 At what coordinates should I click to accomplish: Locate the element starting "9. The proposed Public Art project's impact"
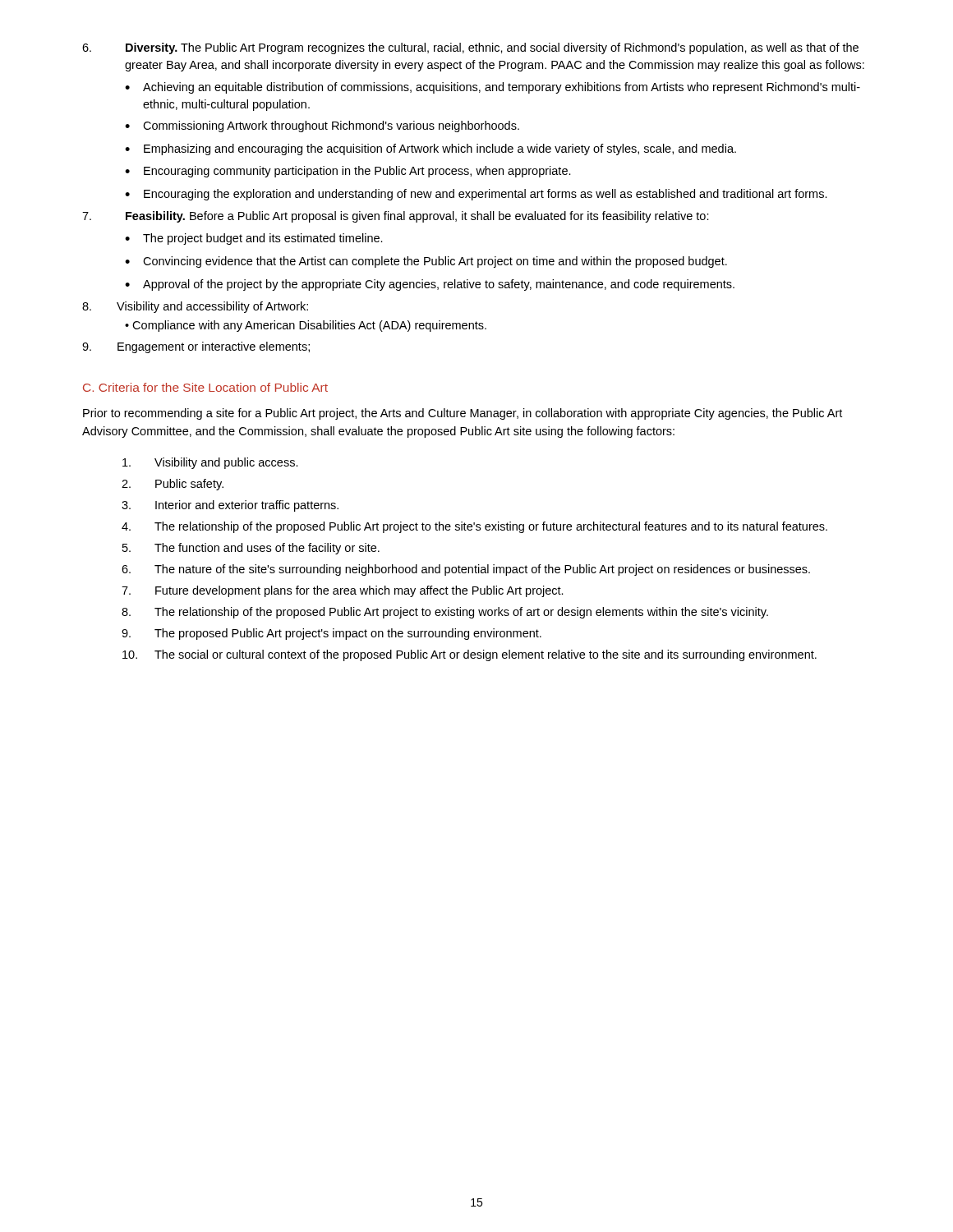[504, 634]
